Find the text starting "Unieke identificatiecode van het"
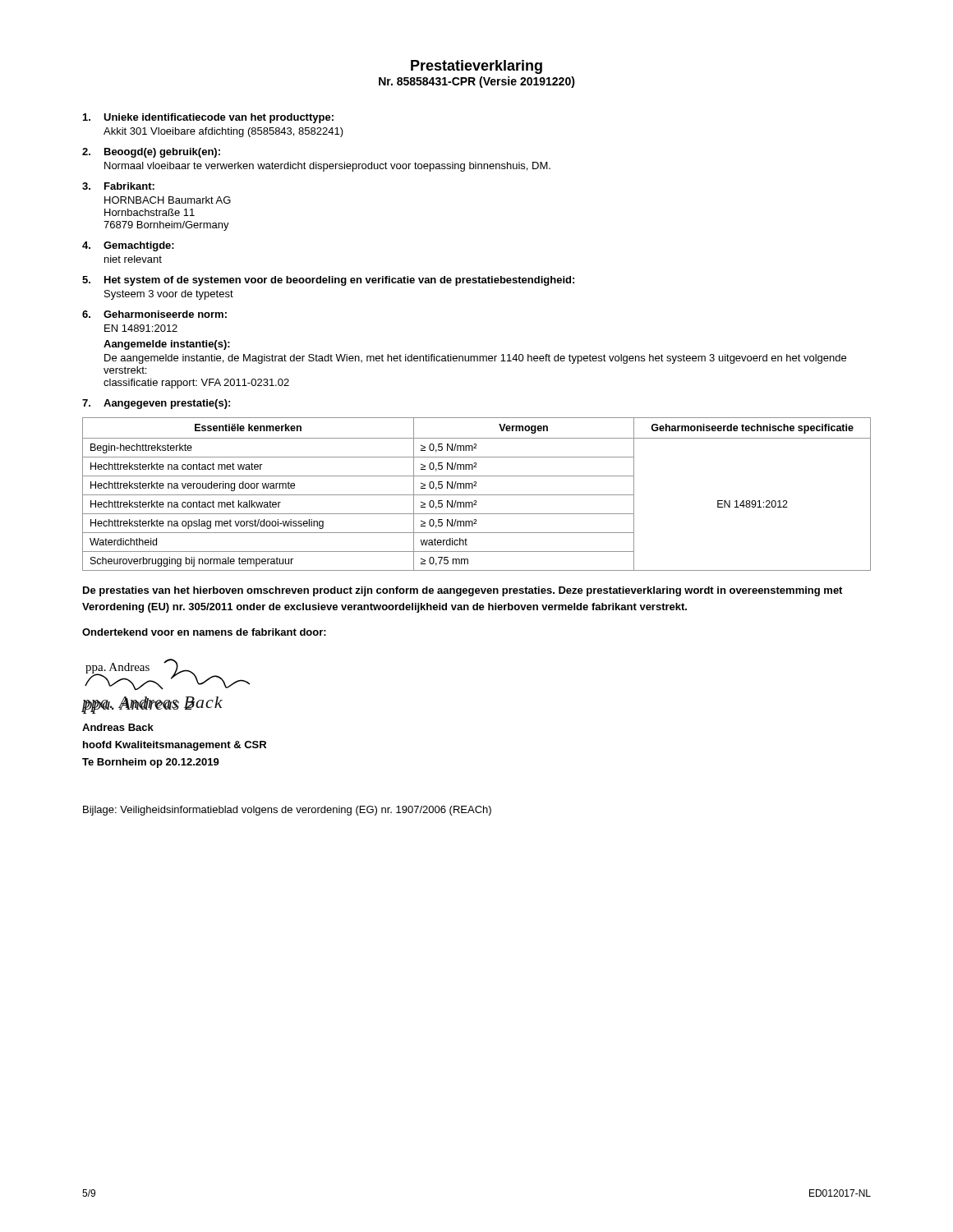 208,118
